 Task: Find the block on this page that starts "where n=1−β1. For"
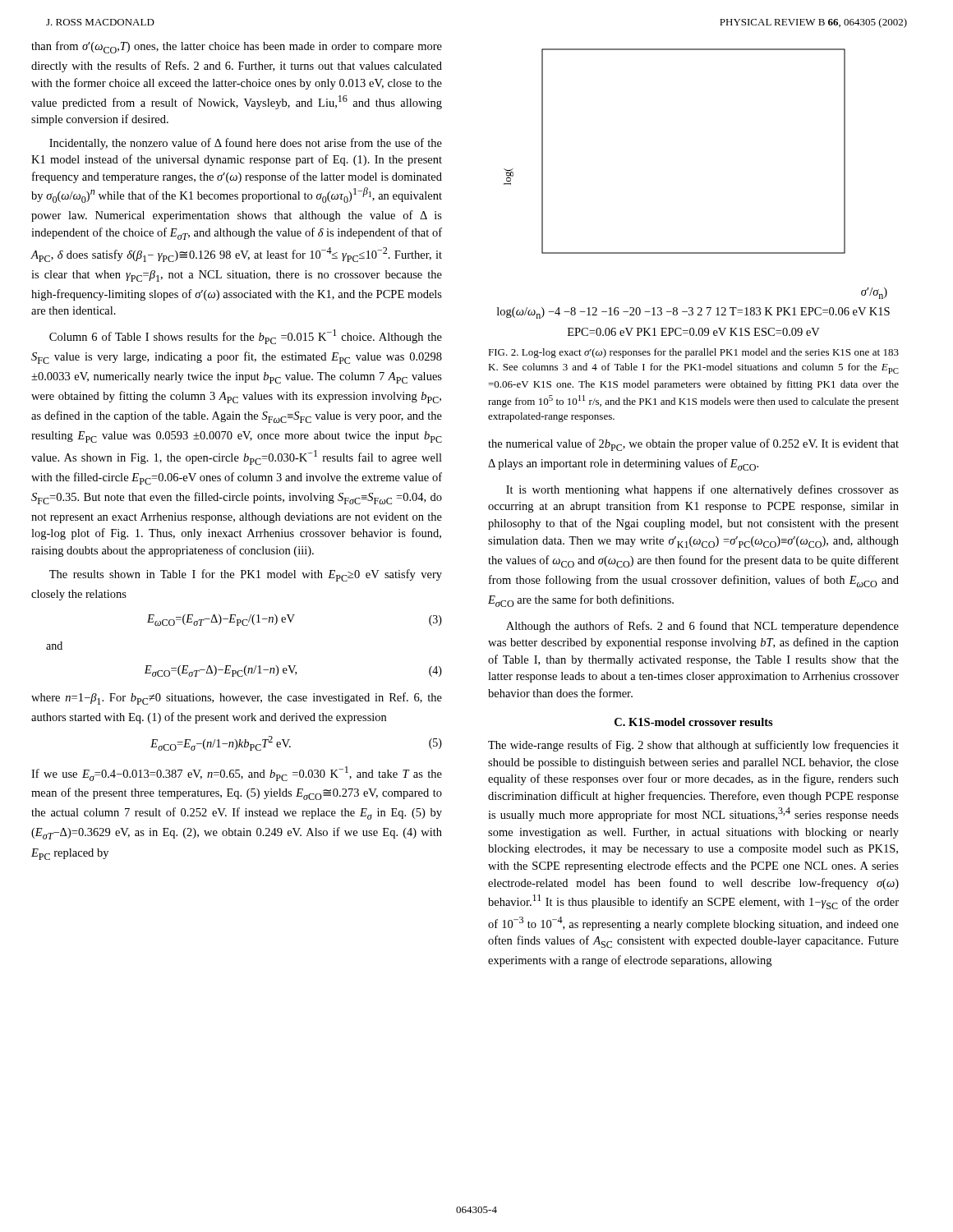(x=237, y=707)
